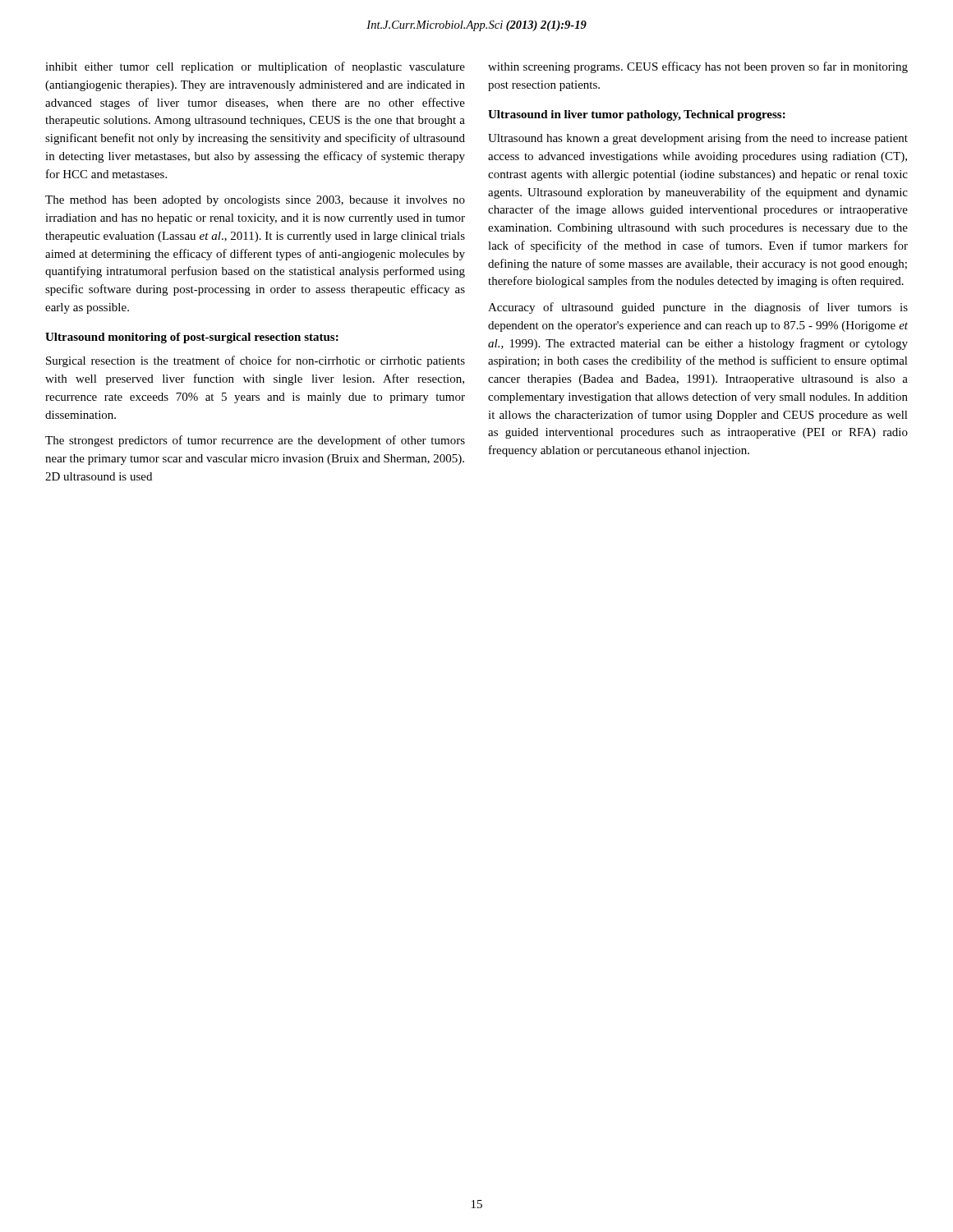Find the block on this page that starts "inhibit either tumor cell replication"
Screen dimensions: 1232x953
[255, 121]
